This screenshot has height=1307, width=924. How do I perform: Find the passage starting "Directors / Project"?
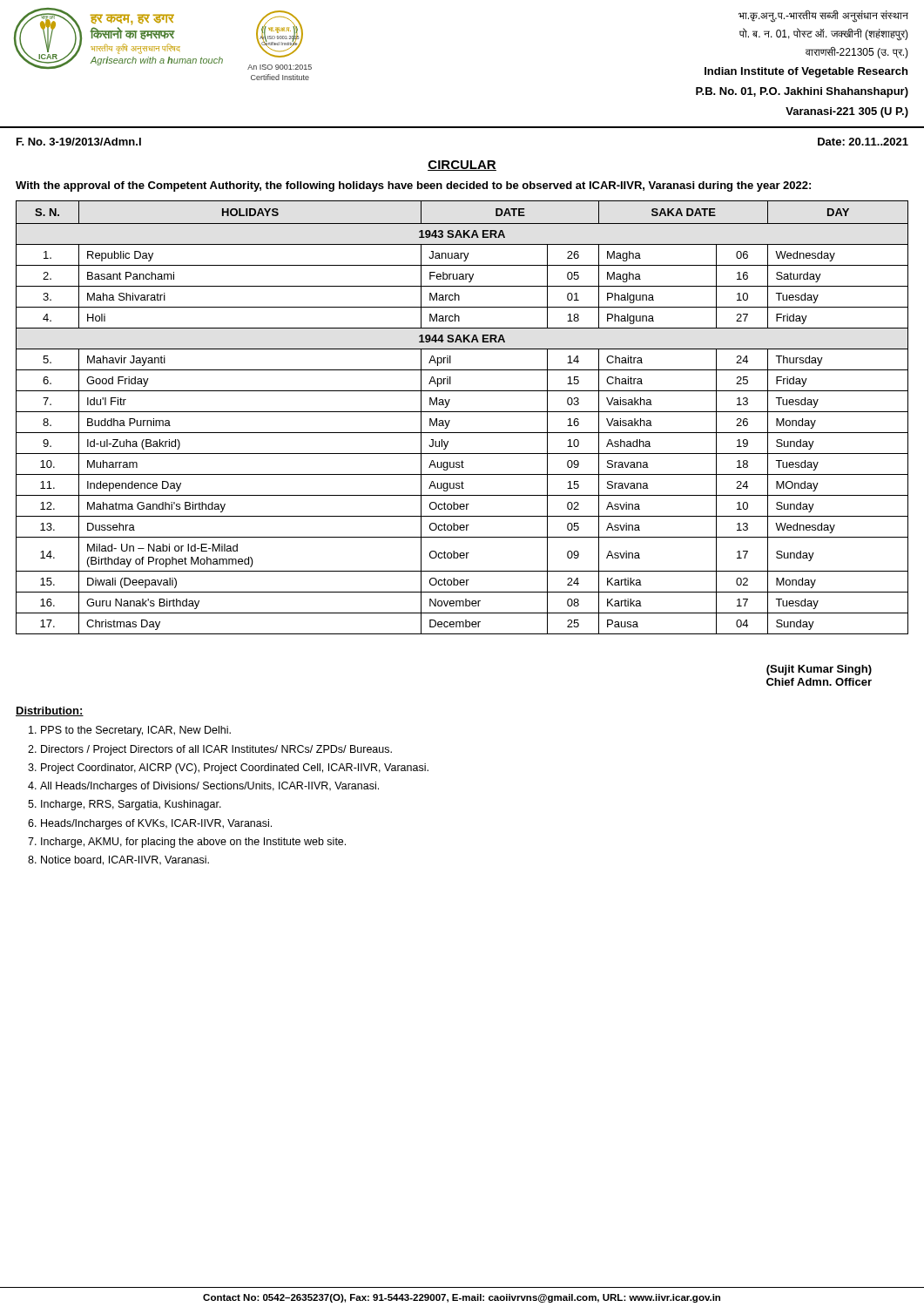coord(216,749)
